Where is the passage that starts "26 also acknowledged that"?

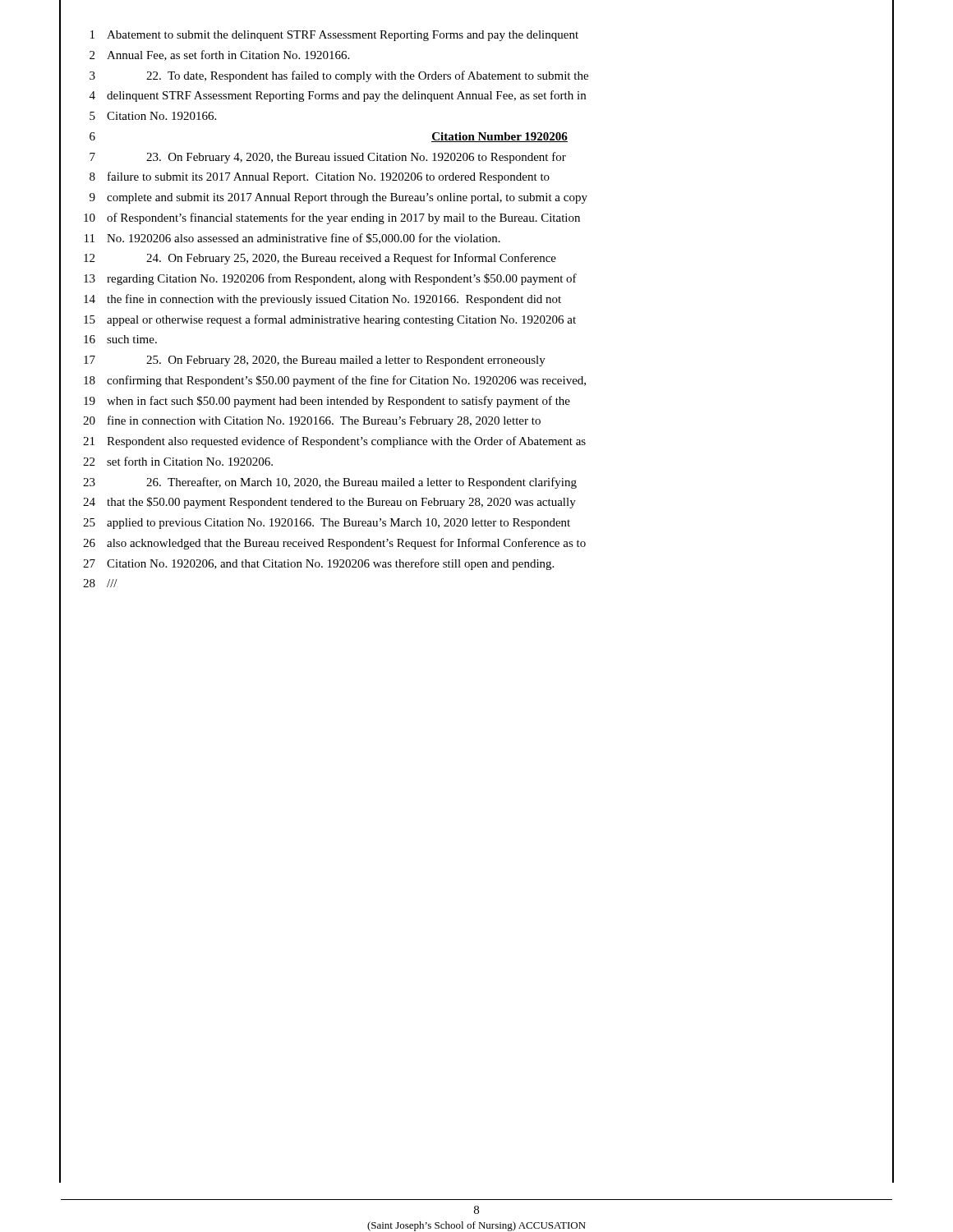pyautogui.click(x=476, y=543)
